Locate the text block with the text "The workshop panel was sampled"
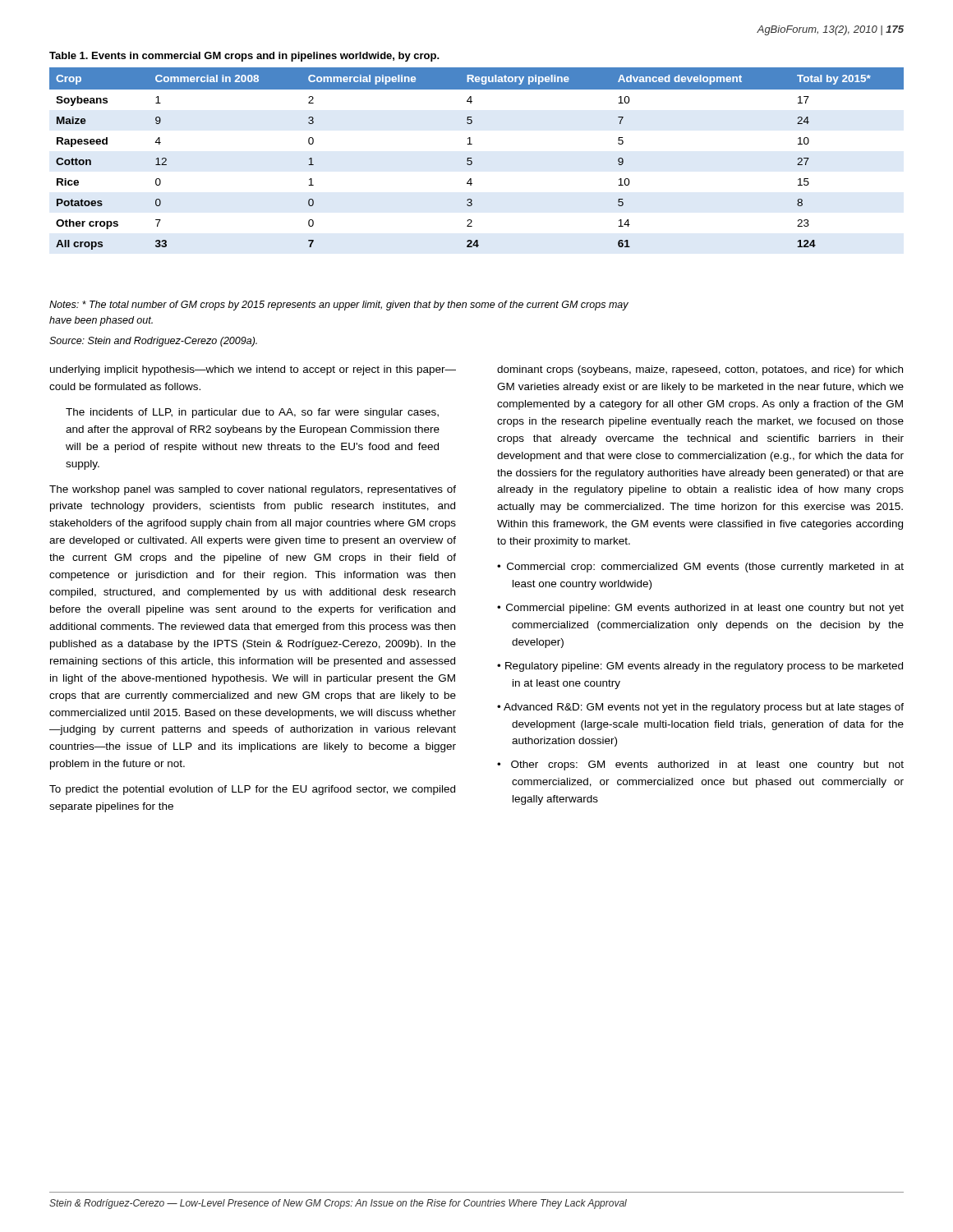 253,626
